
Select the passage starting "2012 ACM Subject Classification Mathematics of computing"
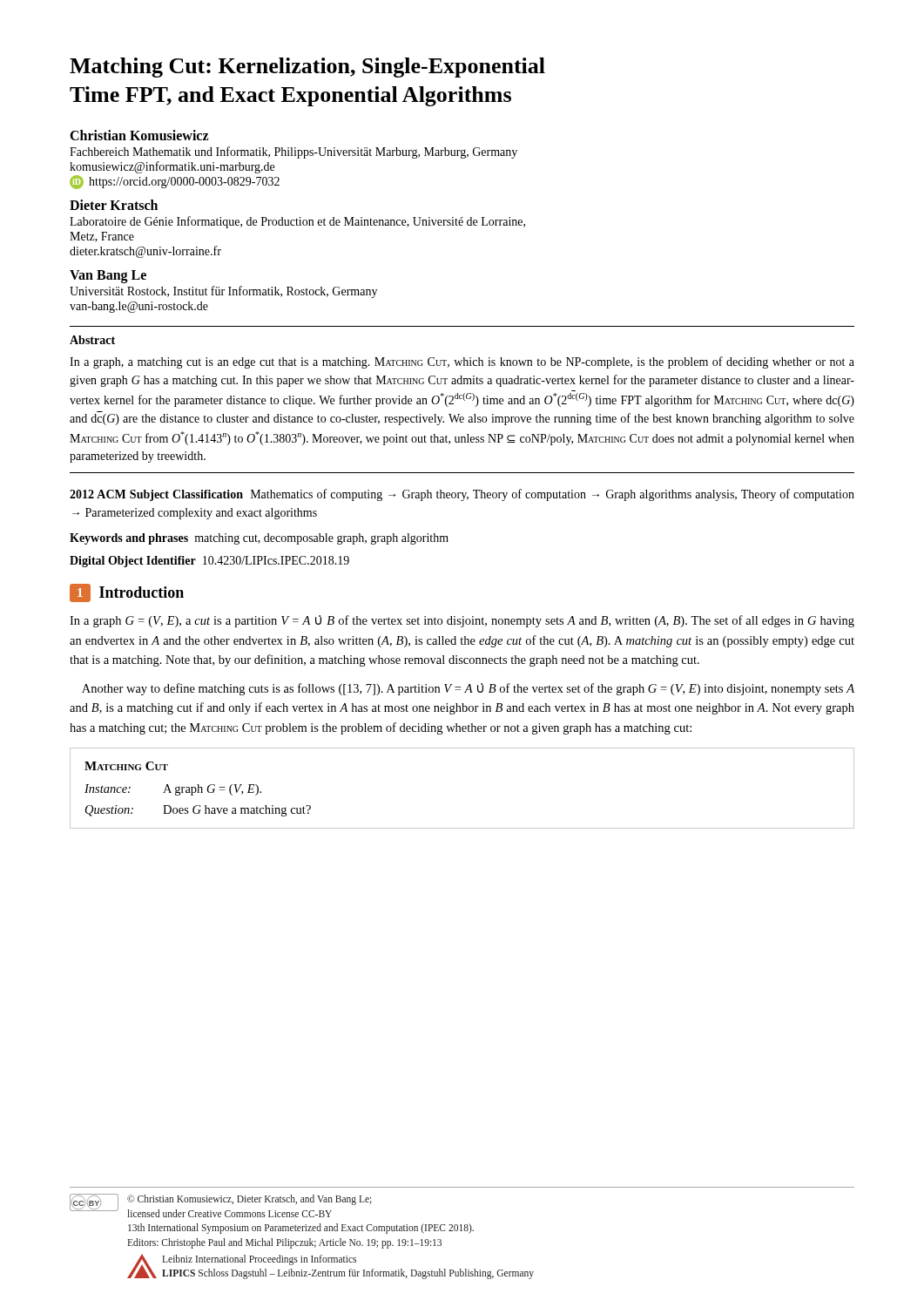coord(462,504)
